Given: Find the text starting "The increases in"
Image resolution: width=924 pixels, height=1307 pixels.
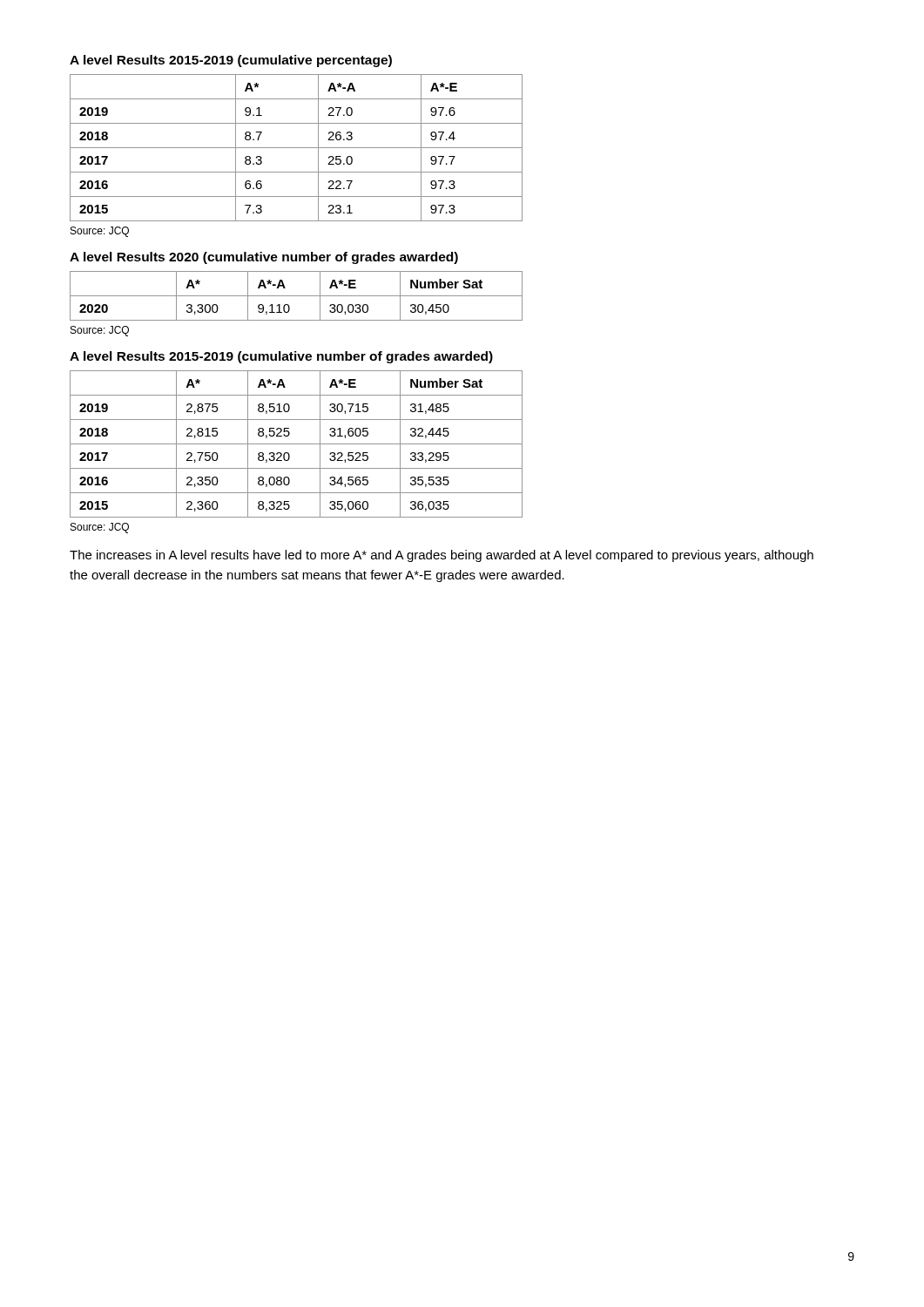Looking at the screenshot, I should (442, 564).
